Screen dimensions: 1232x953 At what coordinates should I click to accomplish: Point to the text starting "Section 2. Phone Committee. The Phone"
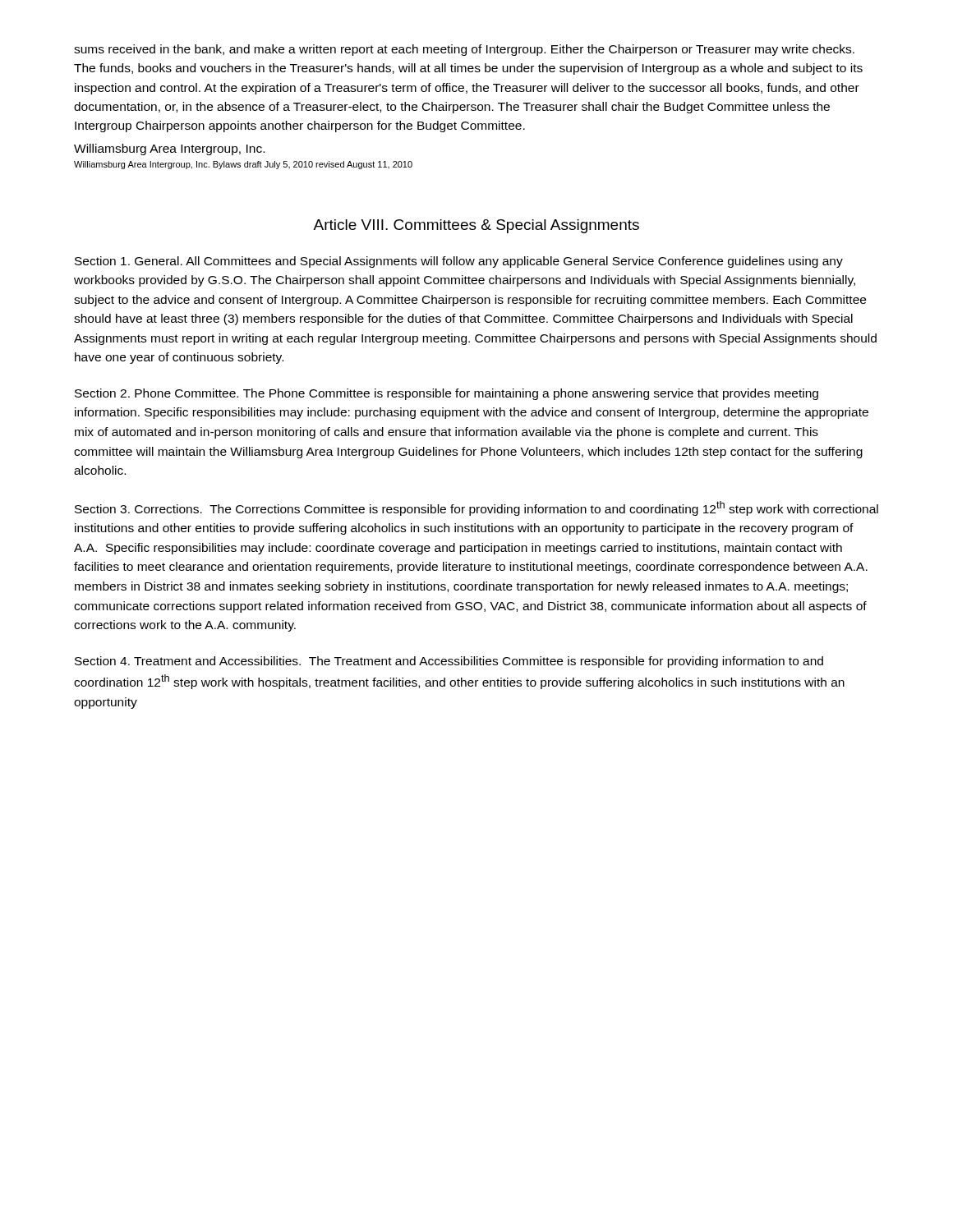[471, 432]
